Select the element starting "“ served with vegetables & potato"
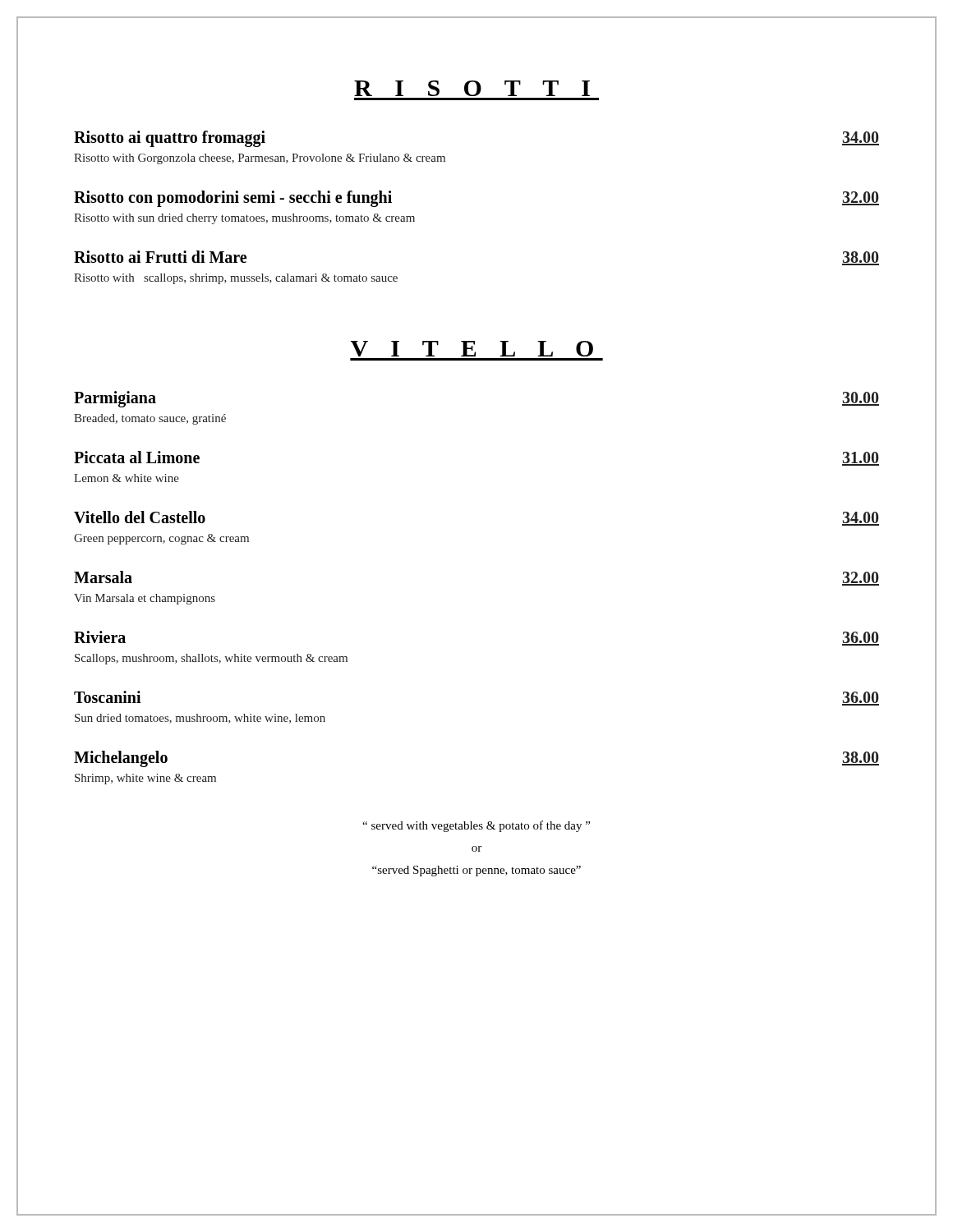Viewport: 953px width, 1232px height. (x=476, y=848)
